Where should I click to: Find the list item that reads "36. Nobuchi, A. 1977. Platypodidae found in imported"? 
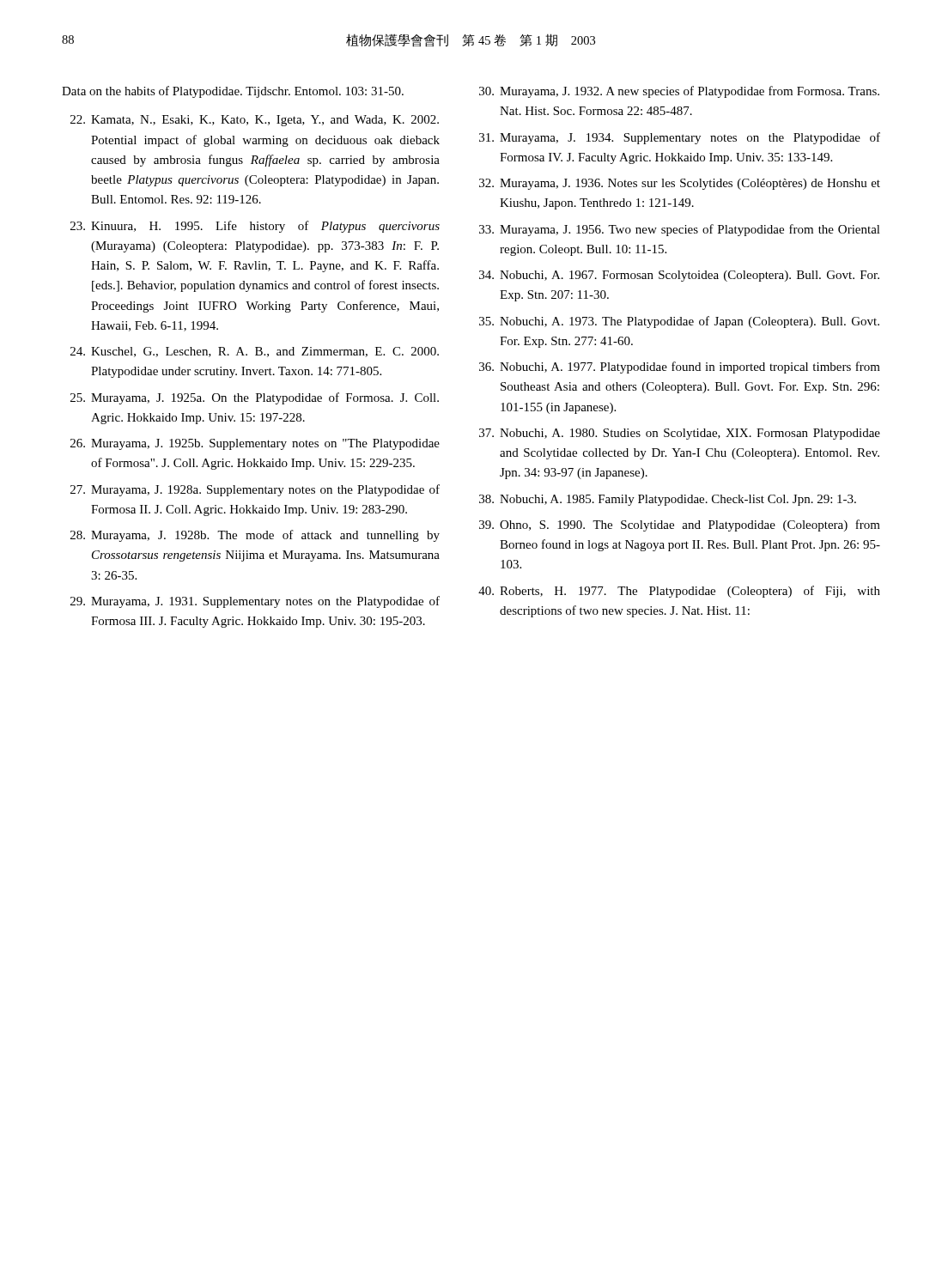(x=675, y=387)
